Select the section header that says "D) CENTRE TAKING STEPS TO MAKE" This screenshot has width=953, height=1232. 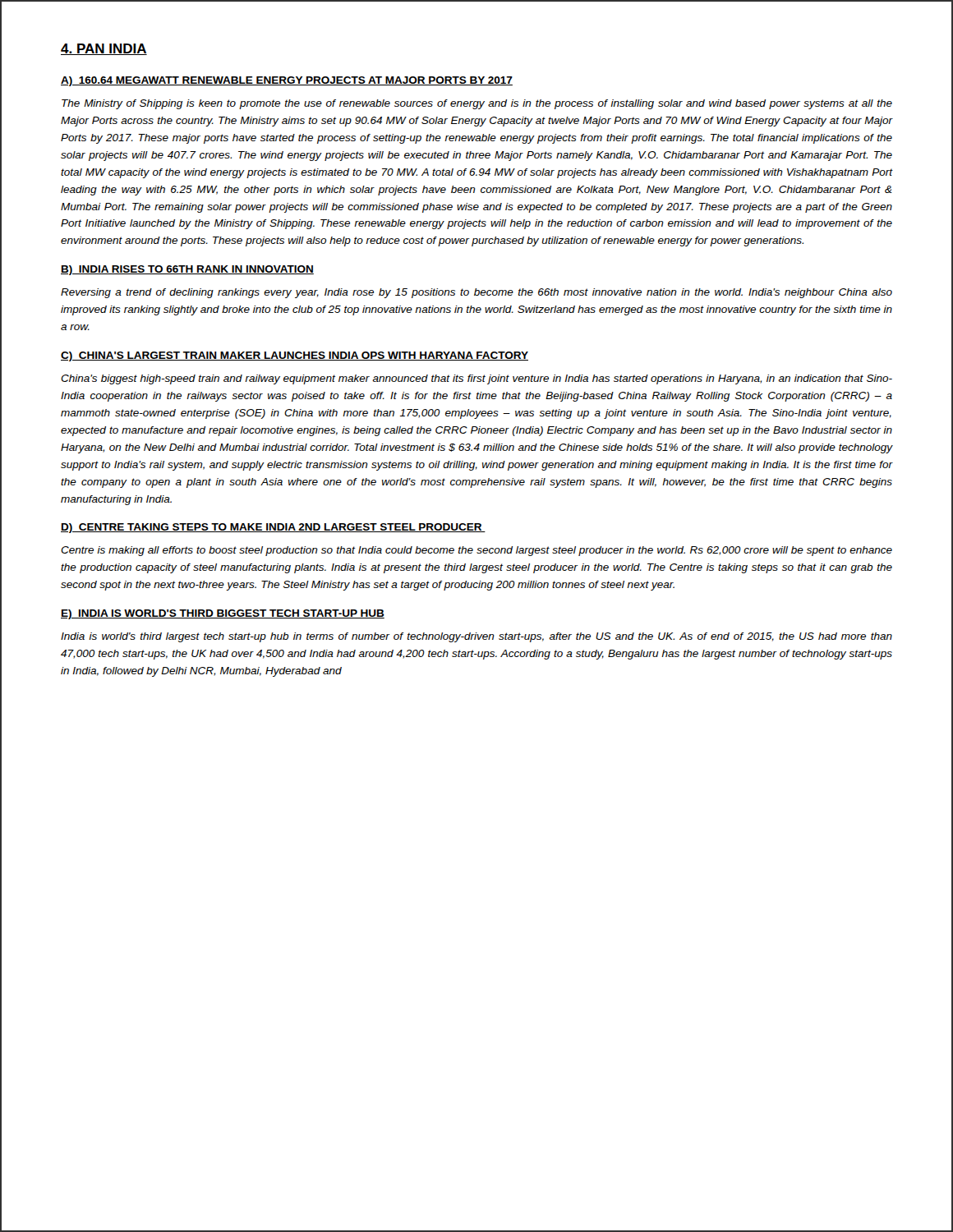pyautogui.click(x=273, y=527)
